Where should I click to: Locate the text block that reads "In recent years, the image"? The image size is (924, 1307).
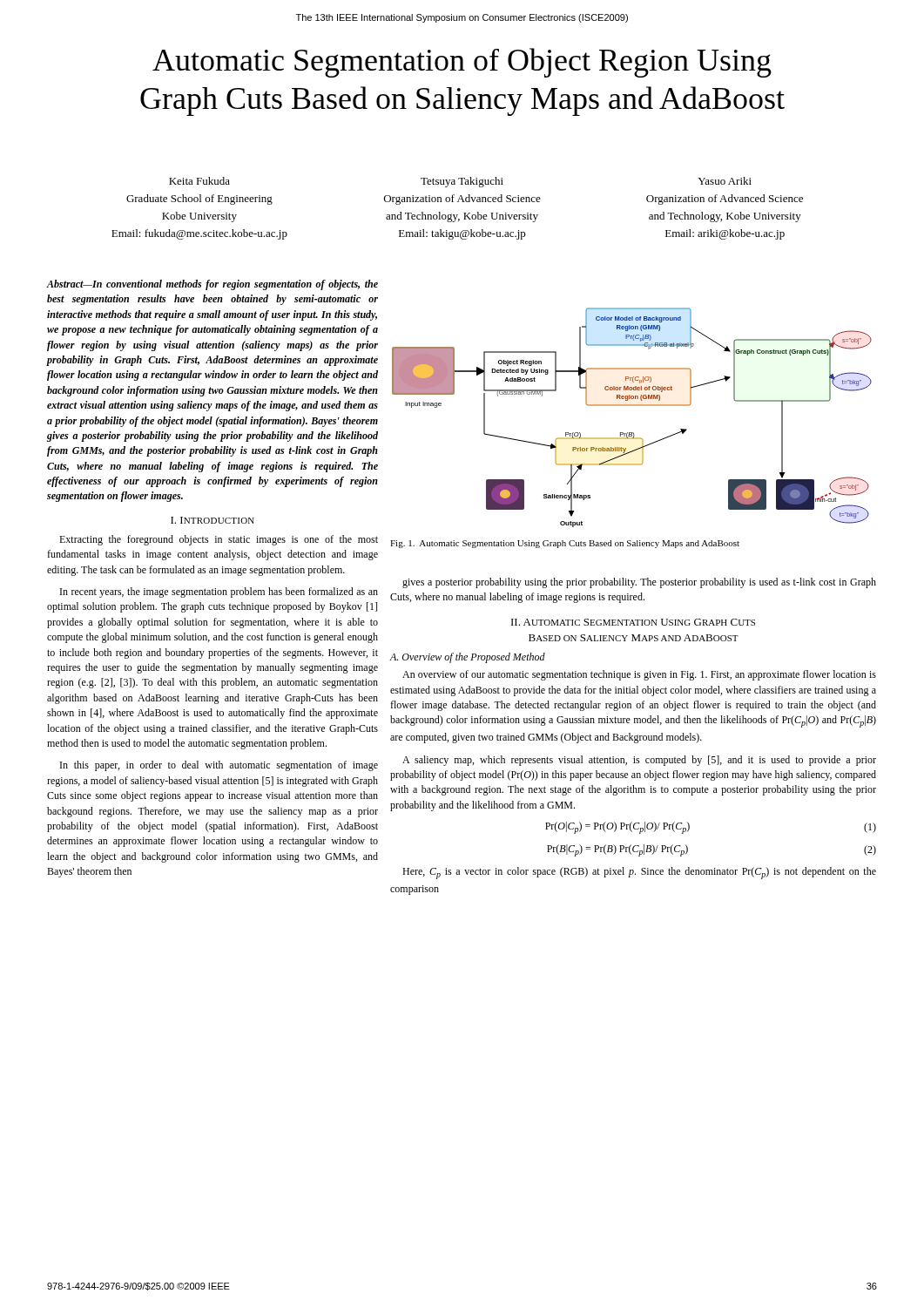click(212, 667)
